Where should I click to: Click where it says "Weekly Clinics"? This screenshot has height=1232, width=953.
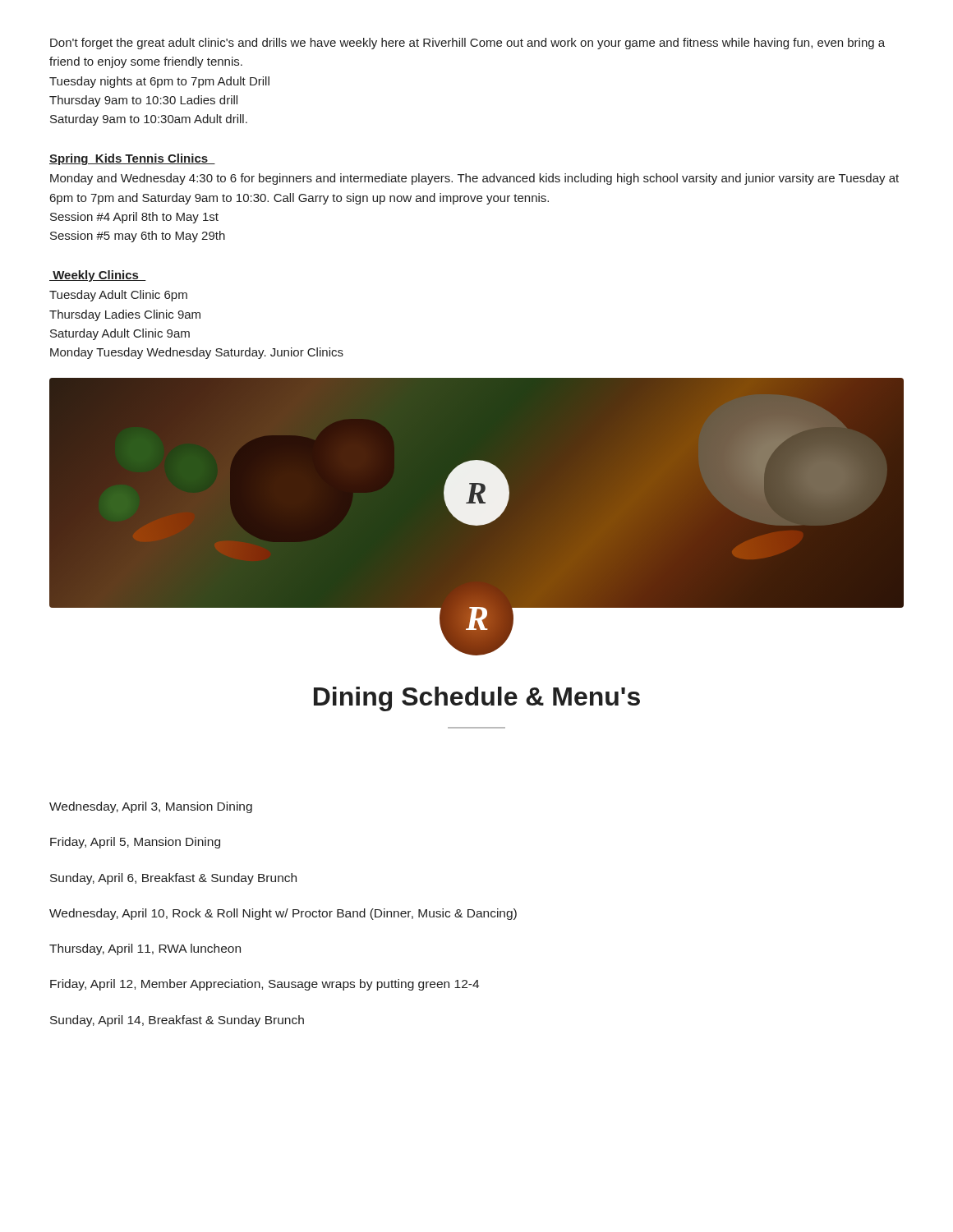97,275
